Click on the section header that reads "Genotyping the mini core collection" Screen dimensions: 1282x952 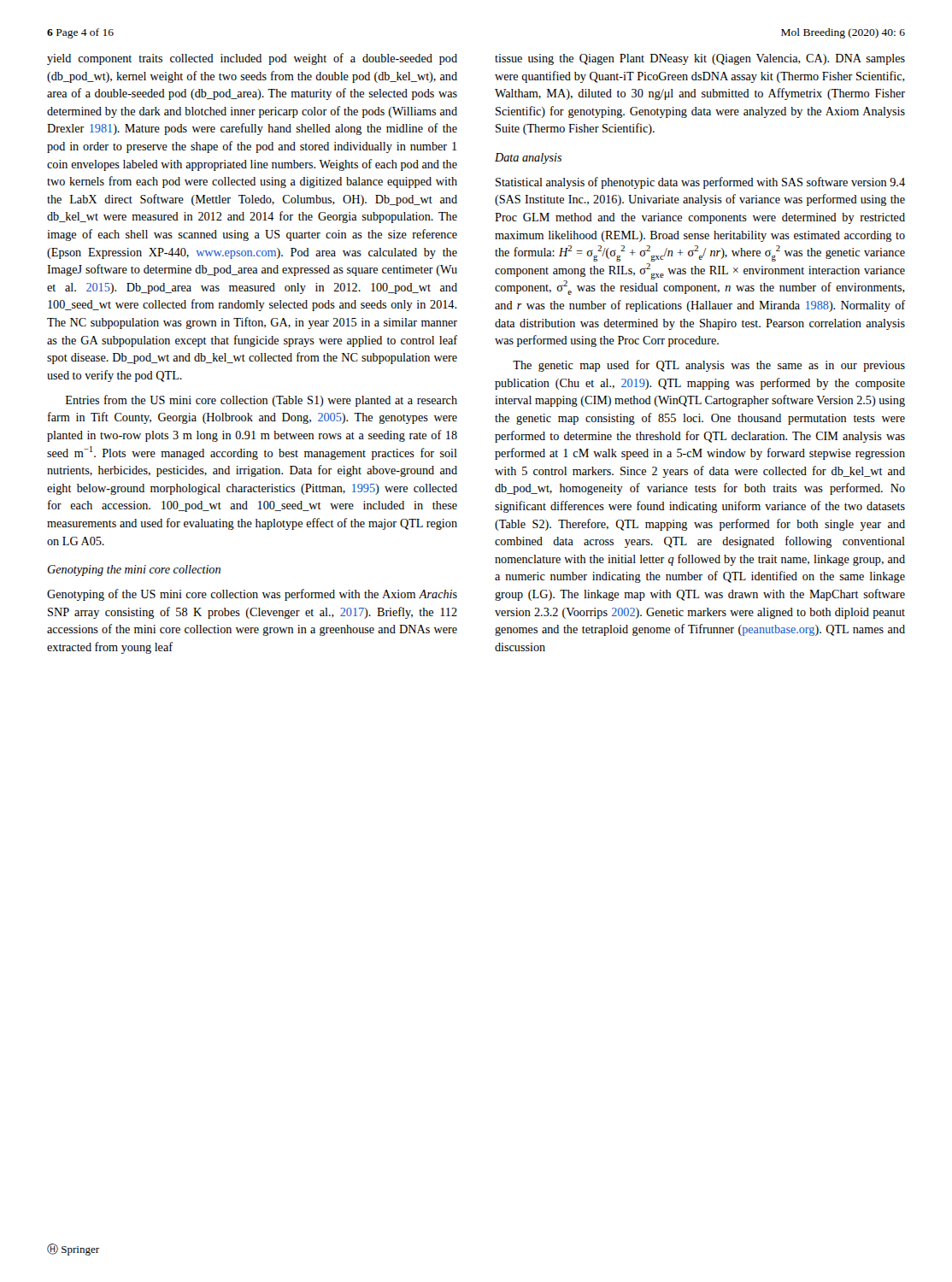[134, 570]
